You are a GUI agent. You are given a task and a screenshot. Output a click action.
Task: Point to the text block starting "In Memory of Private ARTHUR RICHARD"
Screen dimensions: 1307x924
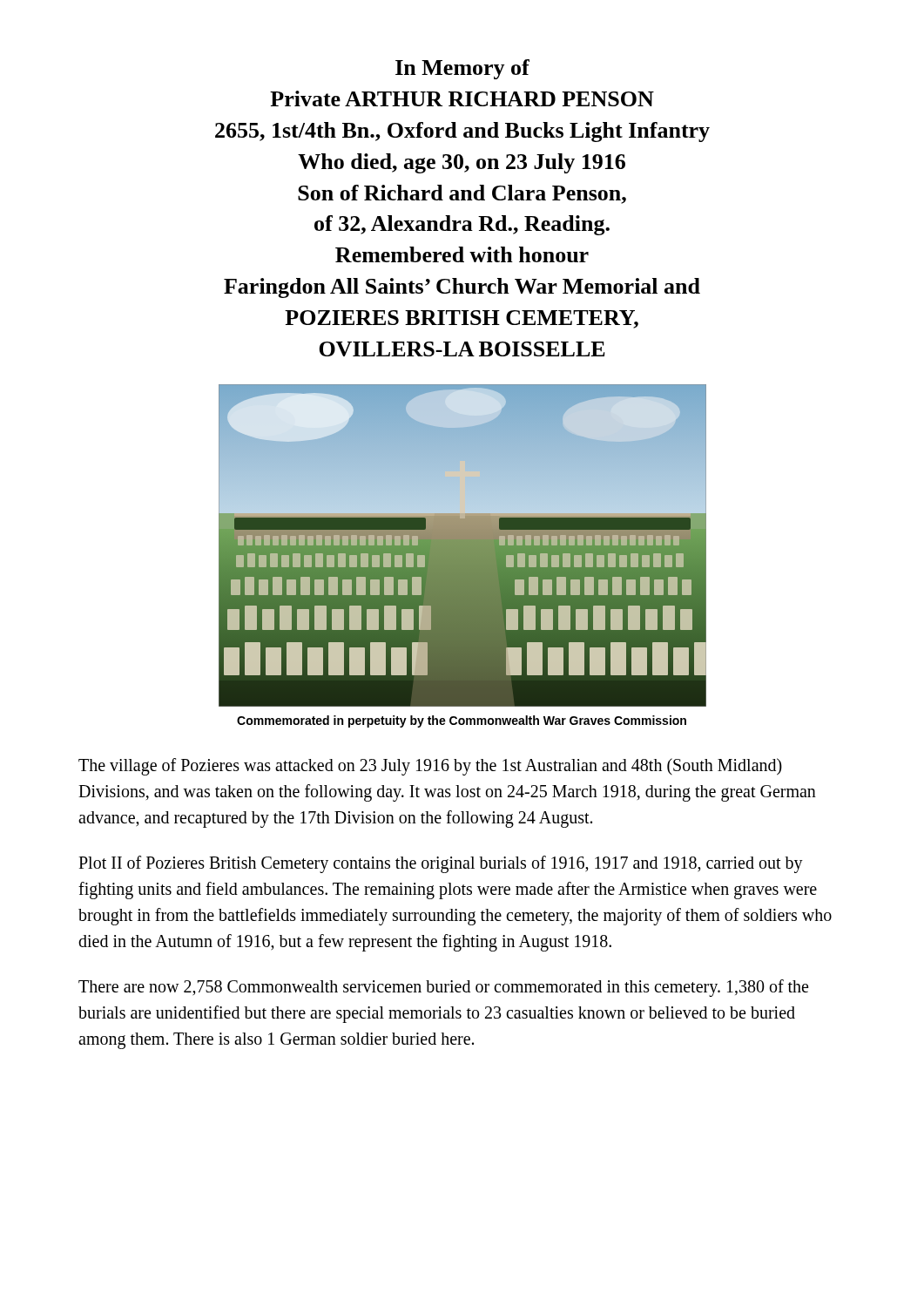[x=462, y=209]
